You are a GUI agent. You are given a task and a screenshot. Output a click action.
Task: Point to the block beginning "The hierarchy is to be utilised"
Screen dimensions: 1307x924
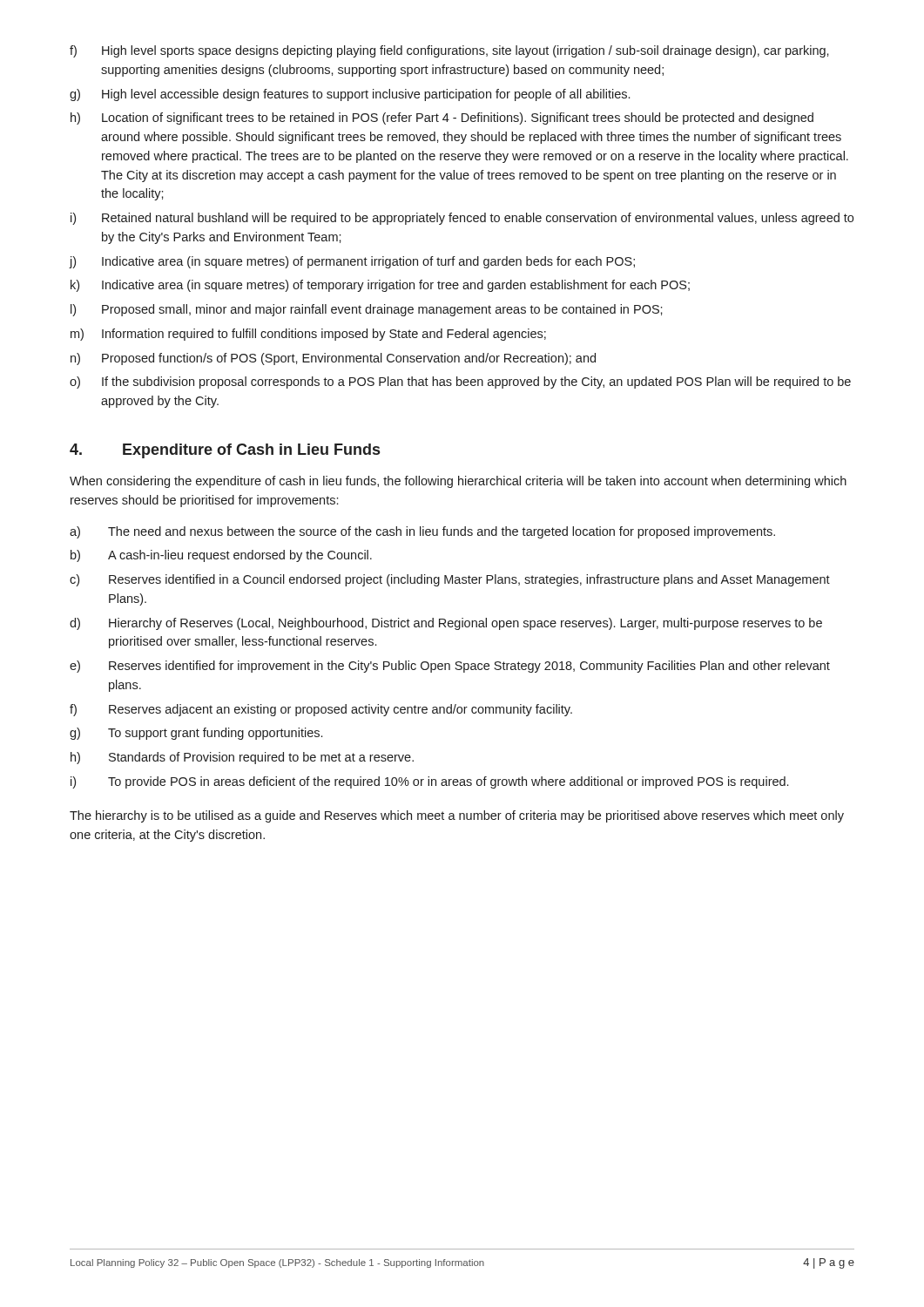click(x=457, y=825)
